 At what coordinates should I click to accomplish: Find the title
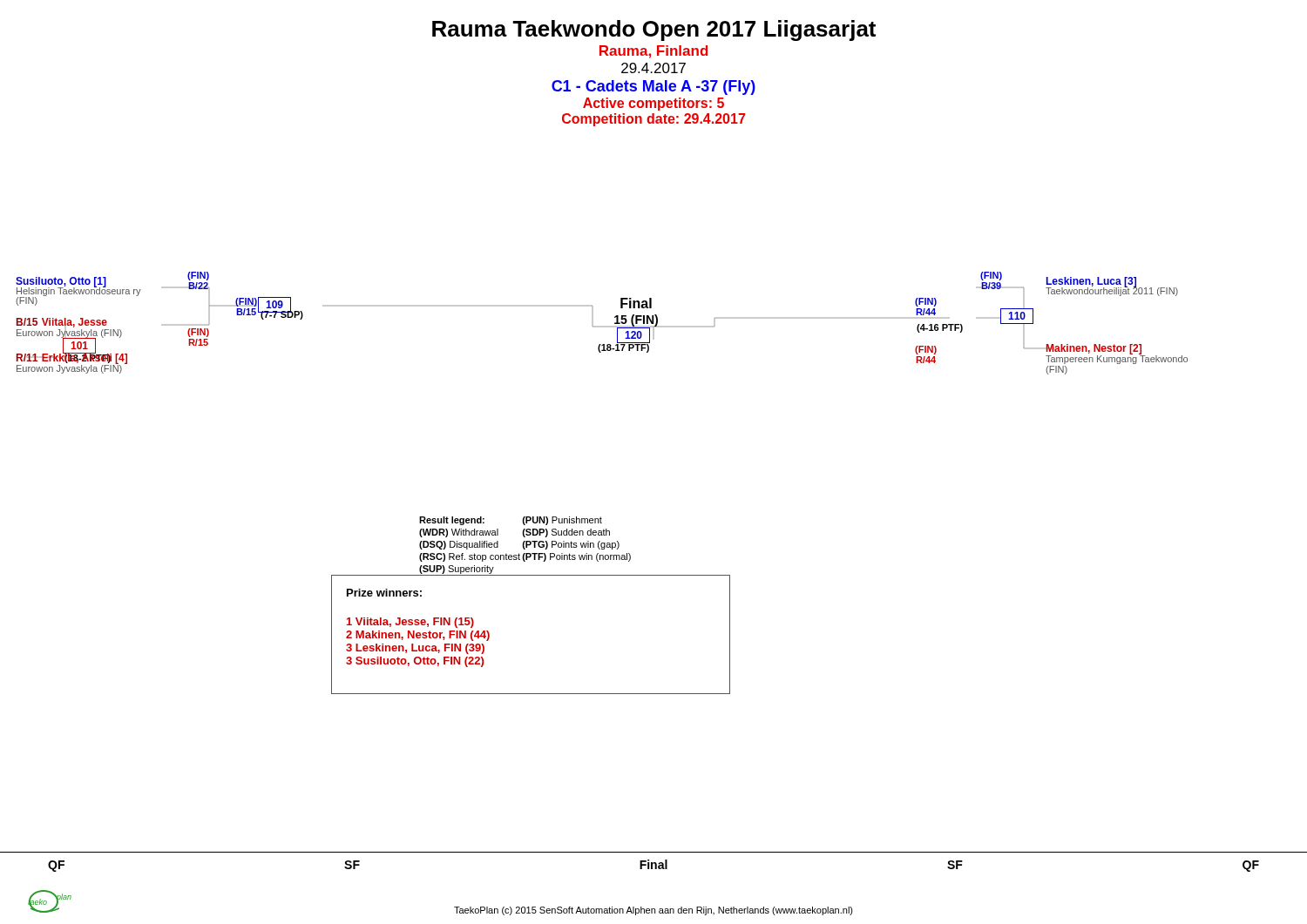point(654,71)
